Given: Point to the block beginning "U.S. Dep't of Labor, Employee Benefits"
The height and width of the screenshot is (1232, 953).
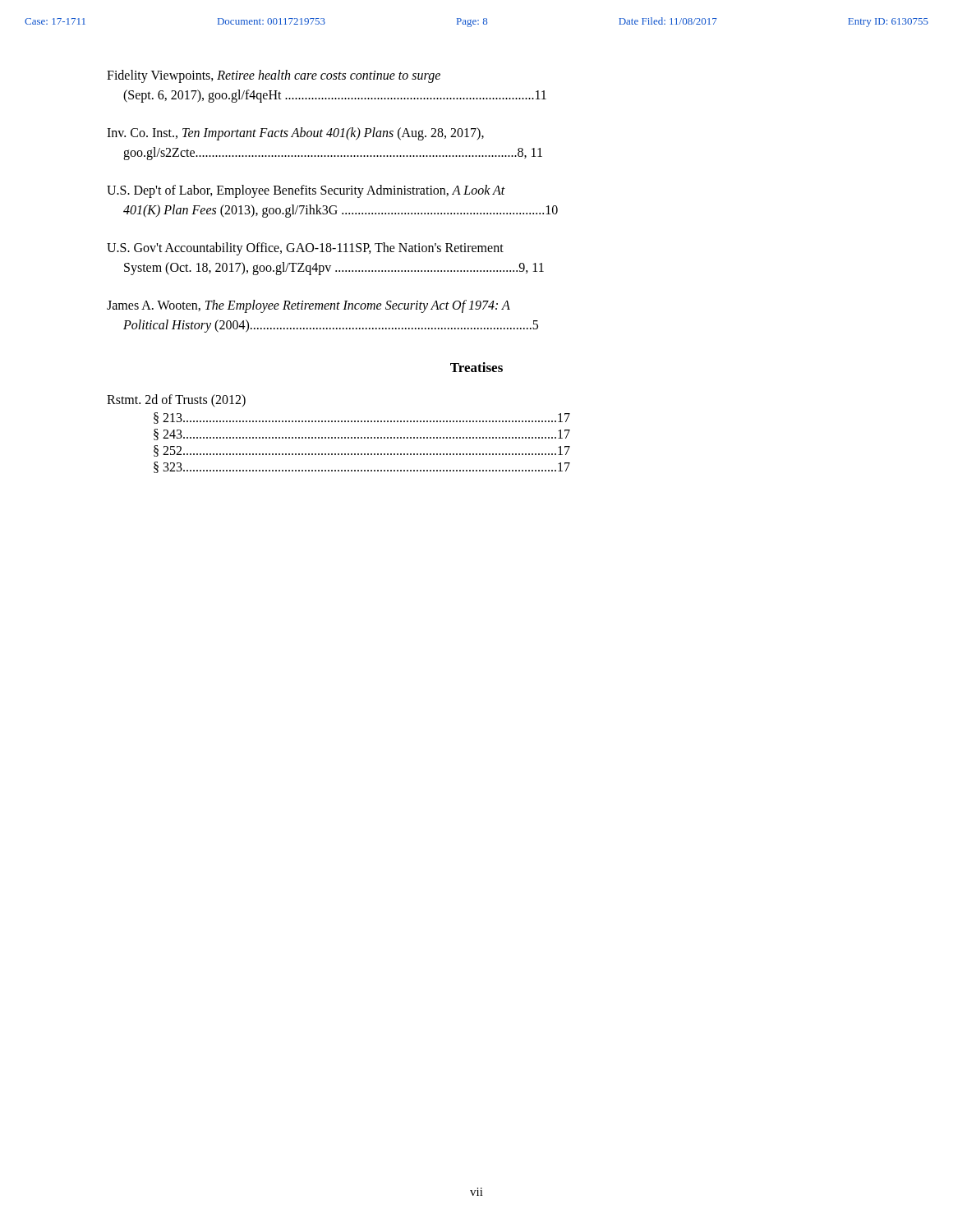Looking at the screenshot, I should tap(332, 200).
